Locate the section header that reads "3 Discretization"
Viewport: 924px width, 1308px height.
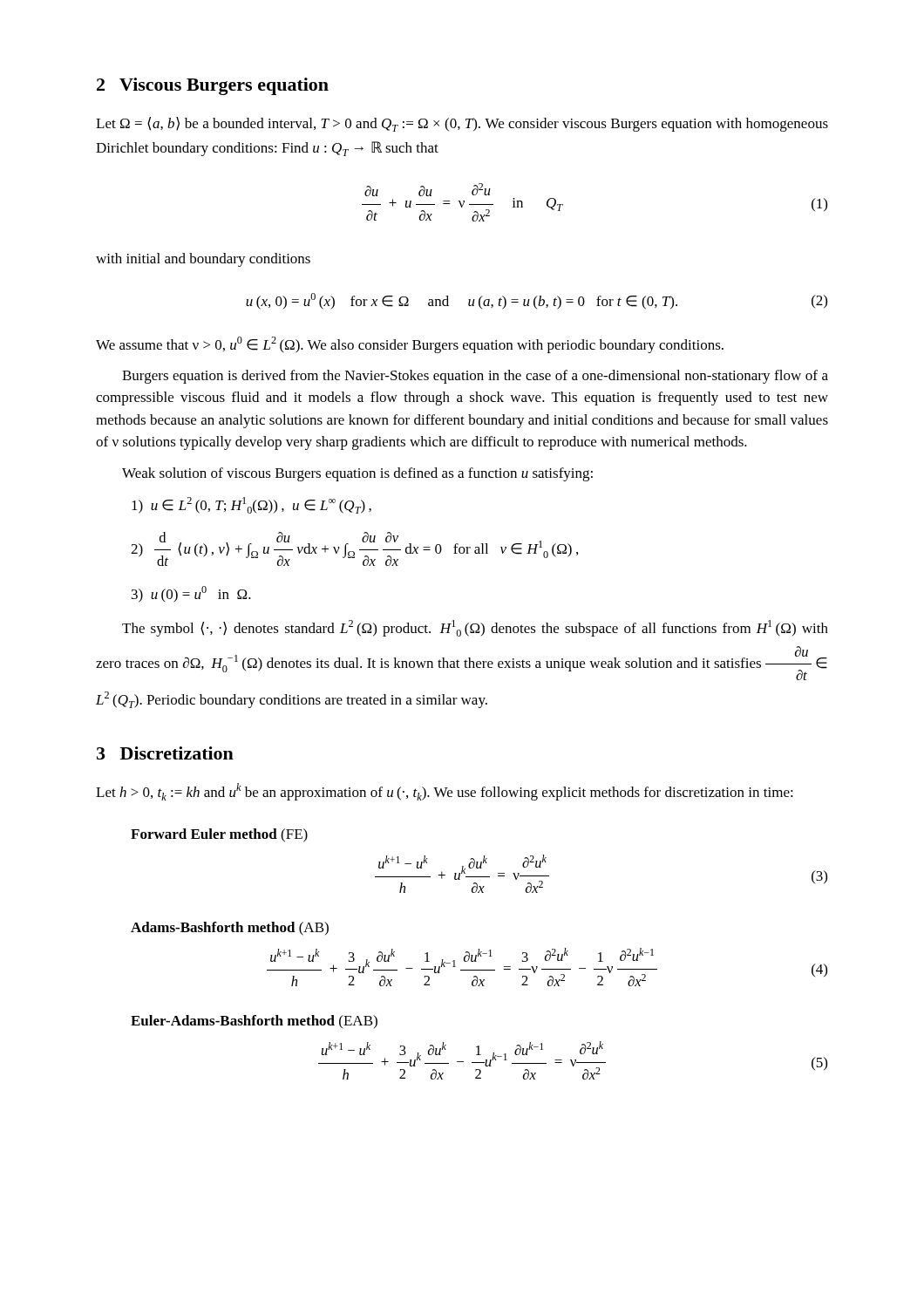(x=165, y=753)
